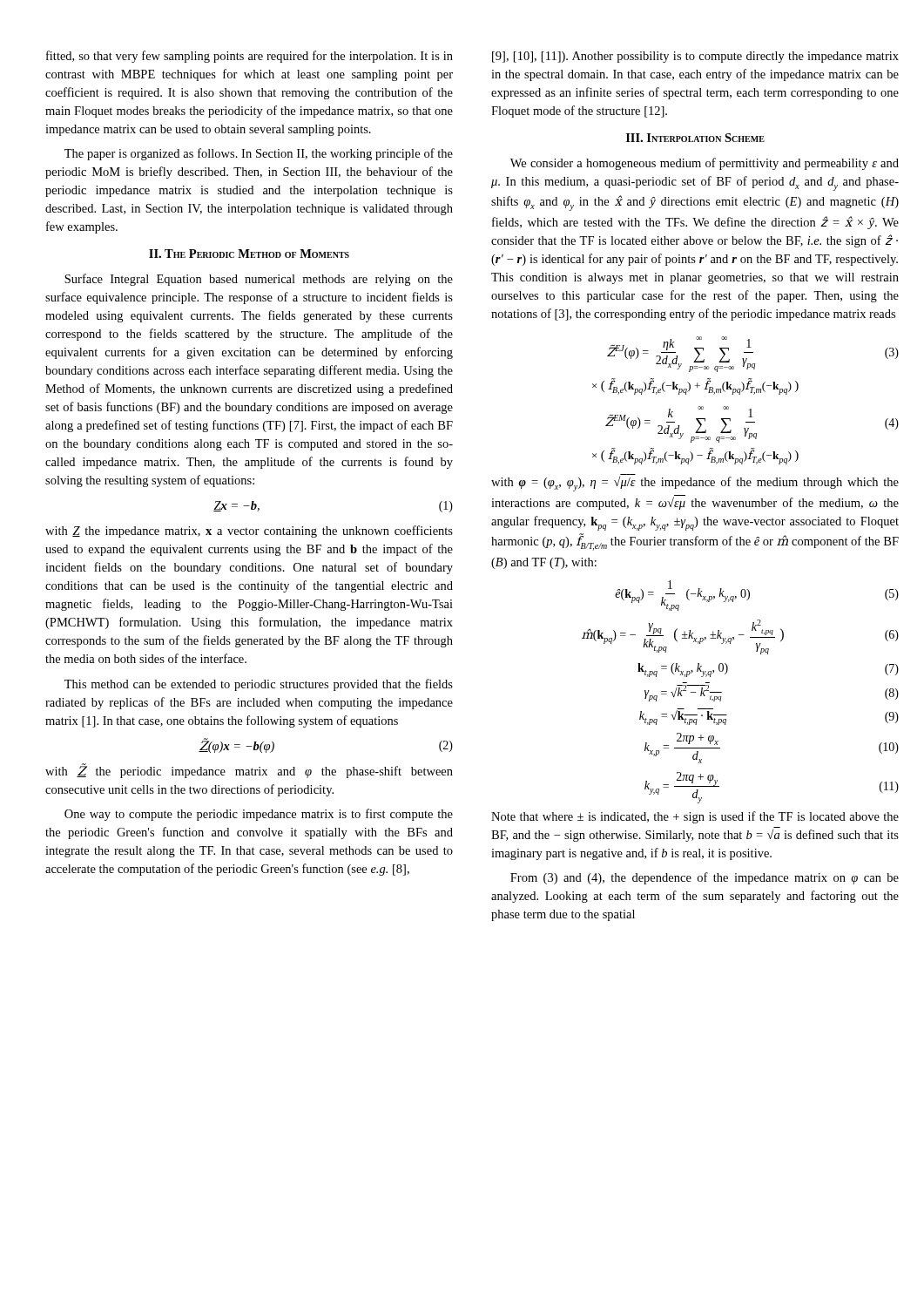Screen dimensions: 1307x924
Task: Locate the block starting "Note that where ± is indicated, the +"
Action: click(695, 835)
